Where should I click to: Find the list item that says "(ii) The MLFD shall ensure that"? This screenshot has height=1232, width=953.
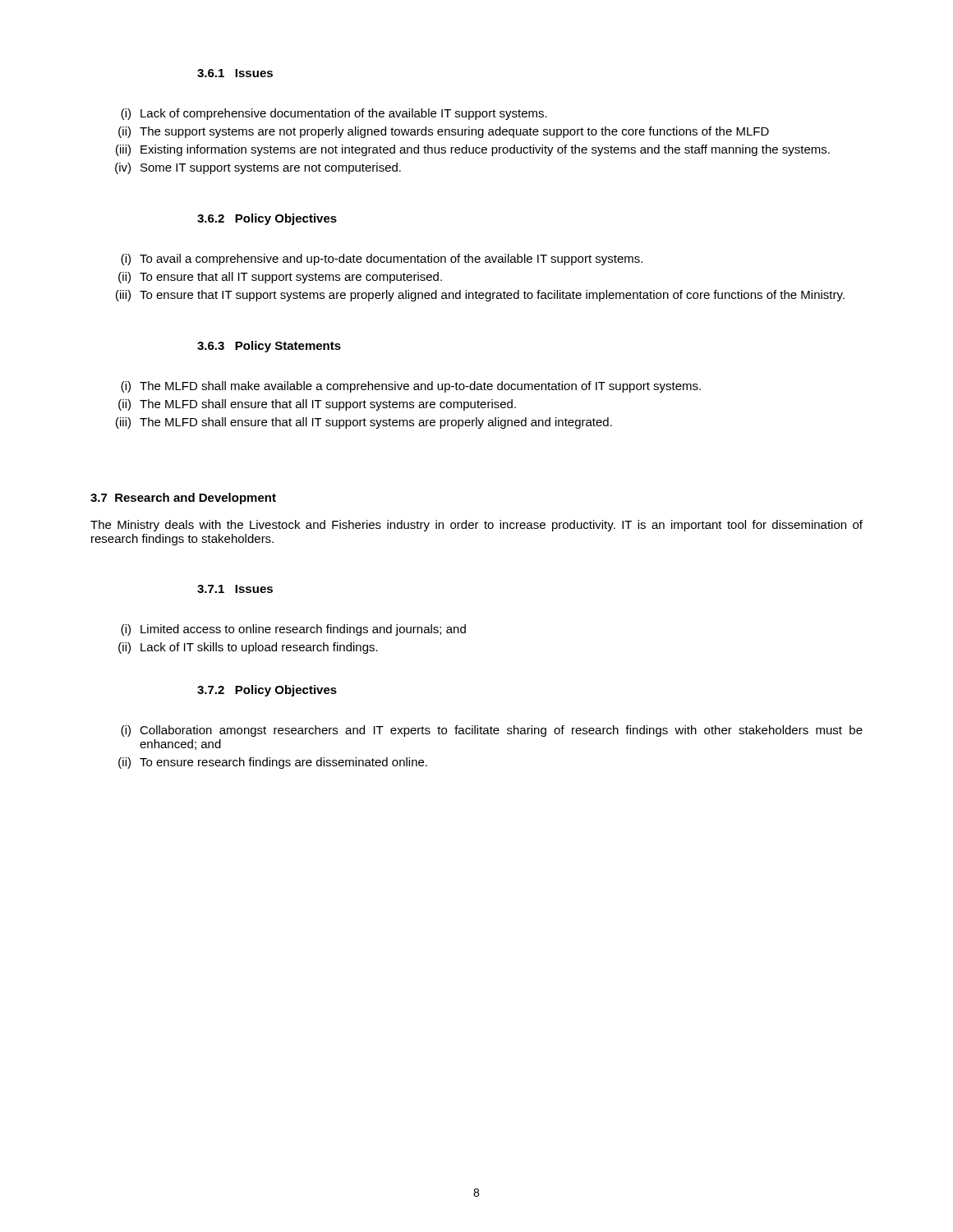coord(476,404)
